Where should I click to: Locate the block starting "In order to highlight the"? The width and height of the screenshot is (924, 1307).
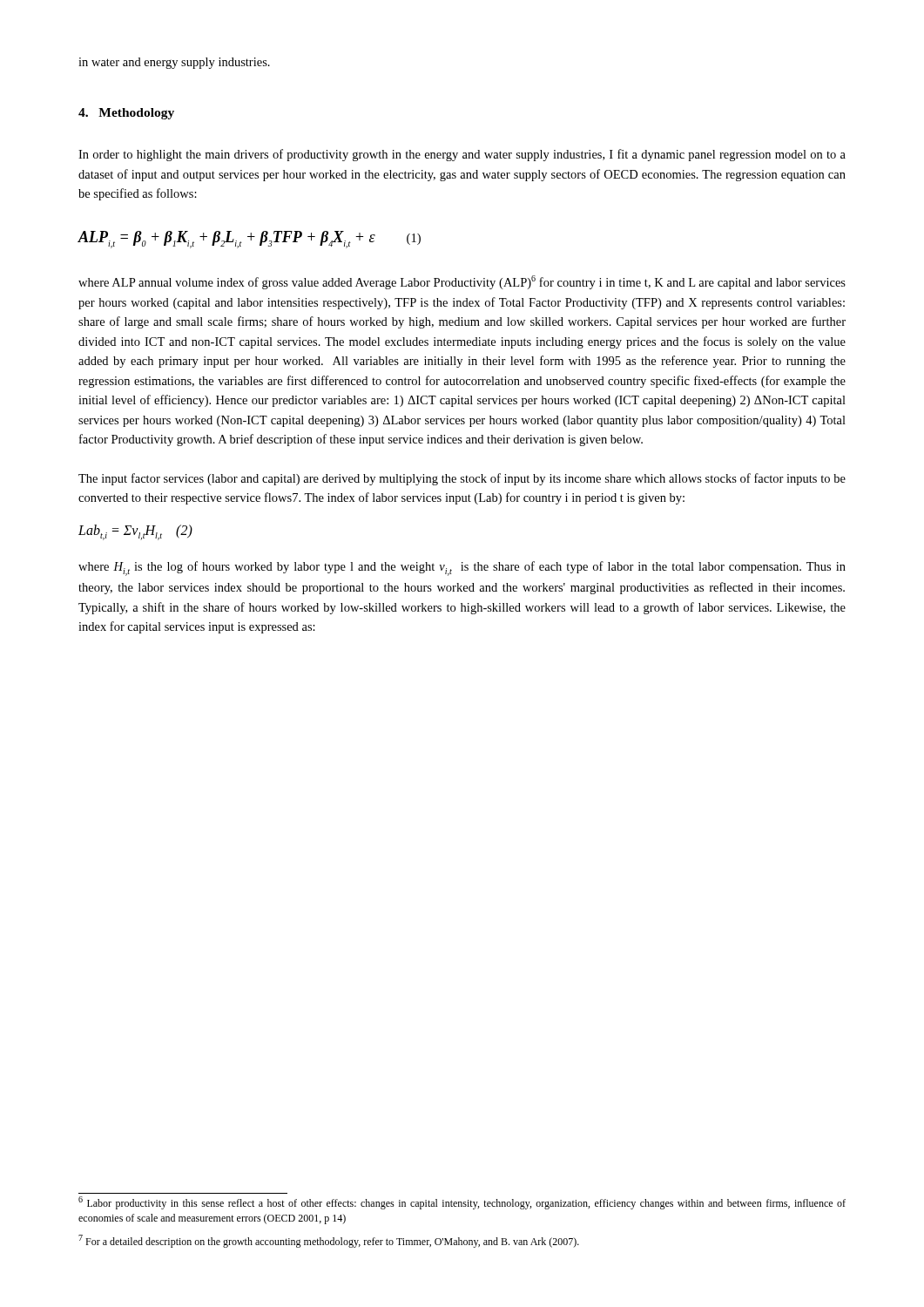[462, 174]
